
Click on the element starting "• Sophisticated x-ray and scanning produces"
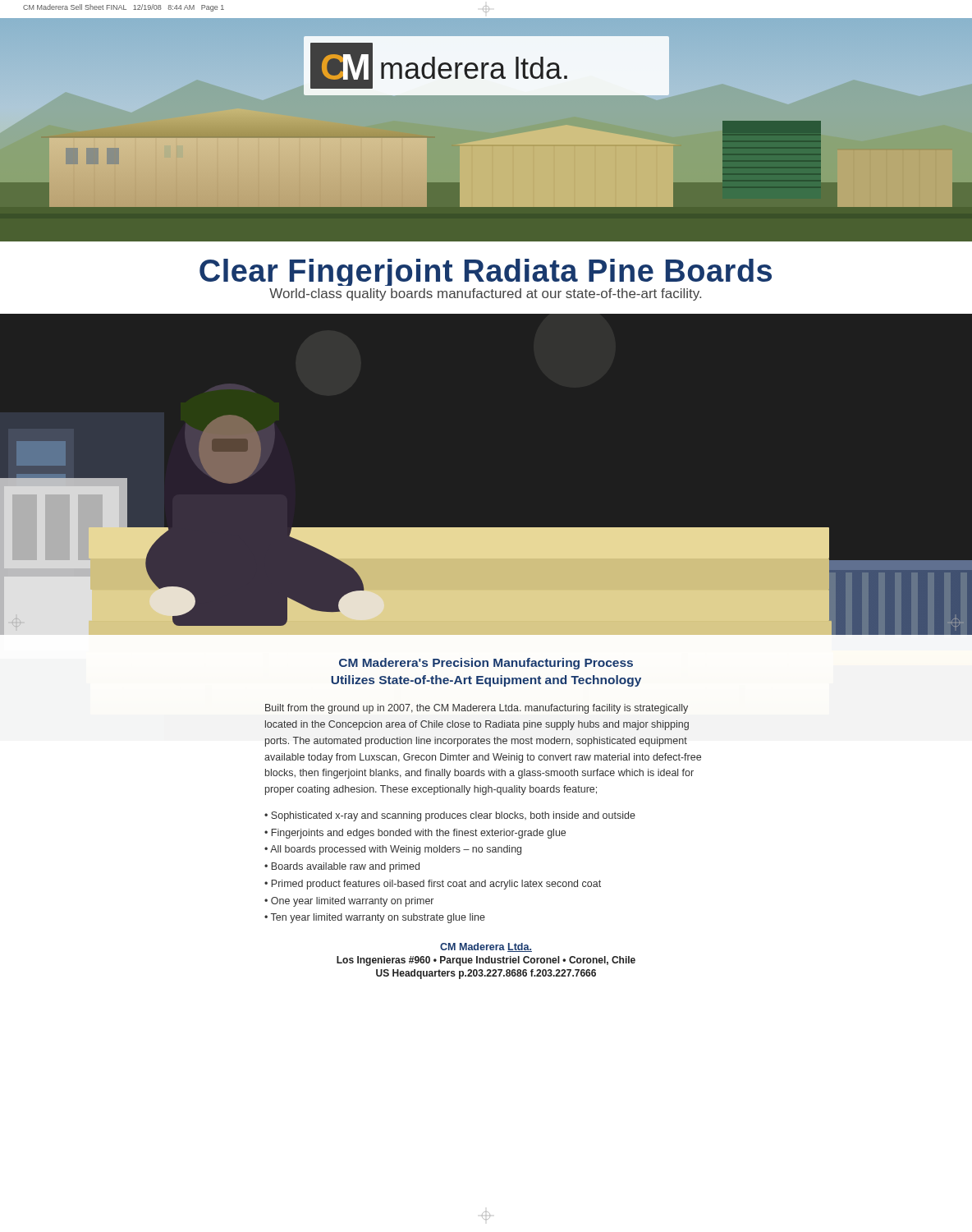pyautogui.click(x=450, y=815)
